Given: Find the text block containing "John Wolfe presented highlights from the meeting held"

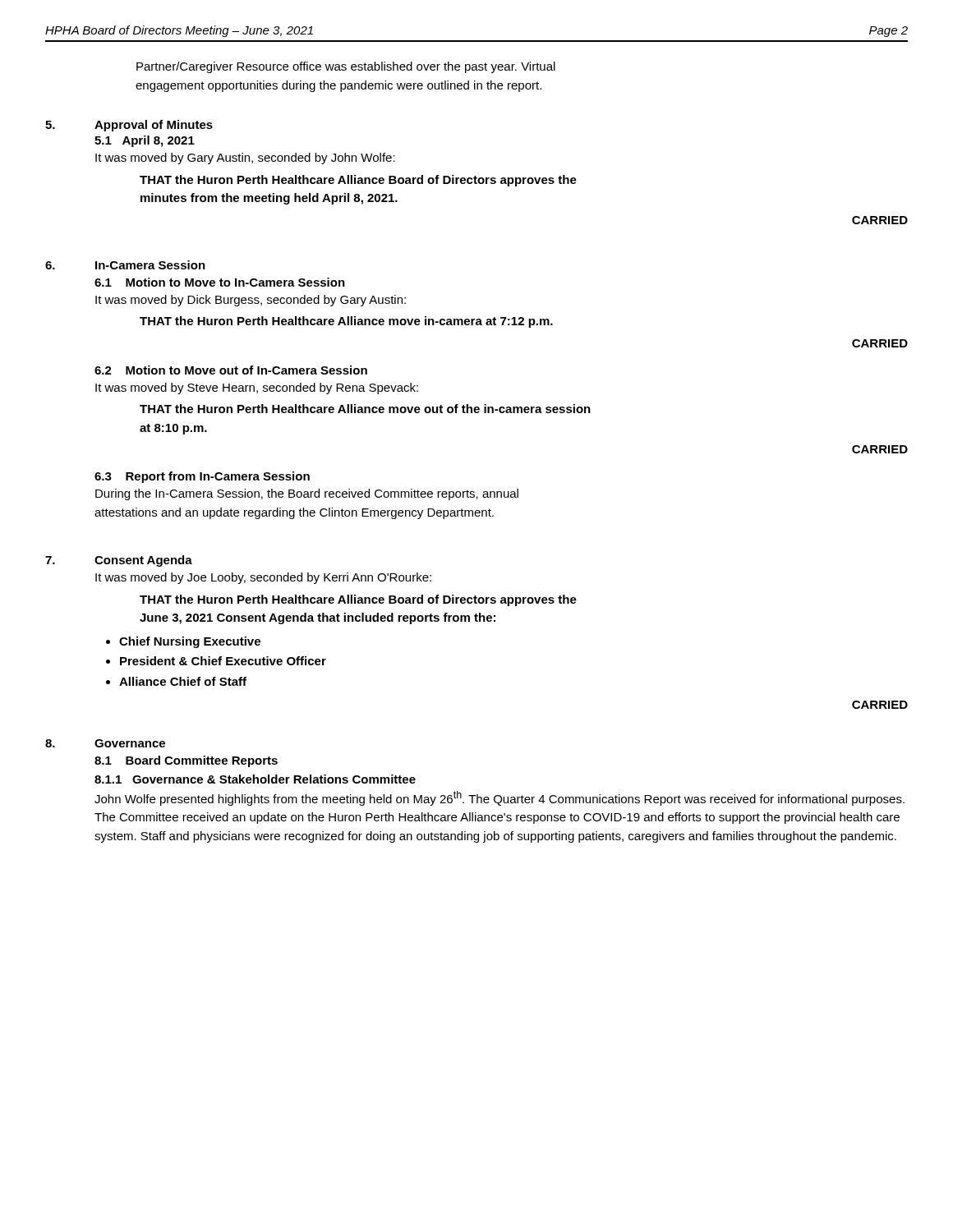Looking at the screenshot, I should tap(500, 816).
